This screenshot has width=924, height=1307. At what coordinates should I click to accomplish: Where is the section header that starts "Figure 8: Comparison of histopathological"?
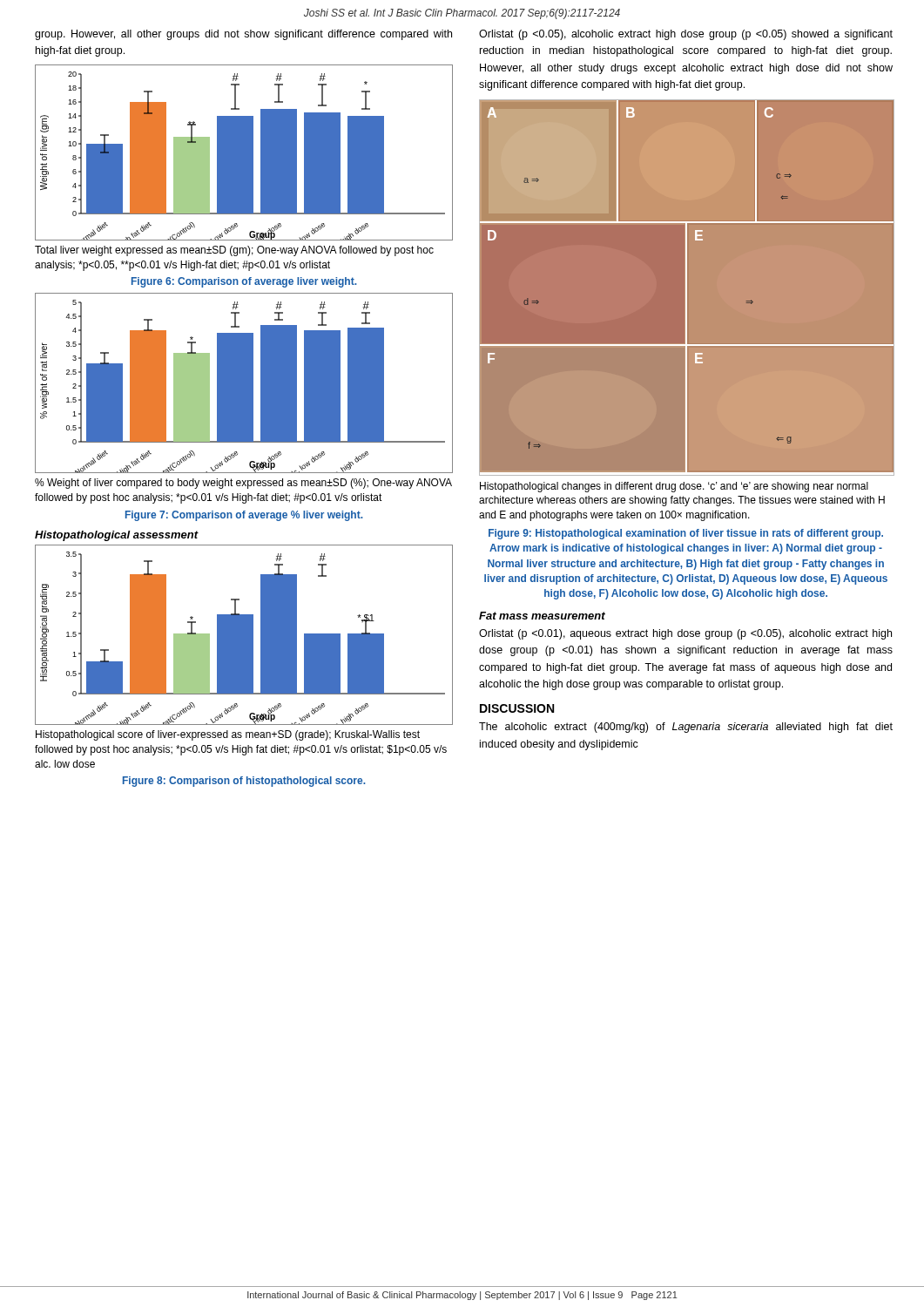point(244,781)
